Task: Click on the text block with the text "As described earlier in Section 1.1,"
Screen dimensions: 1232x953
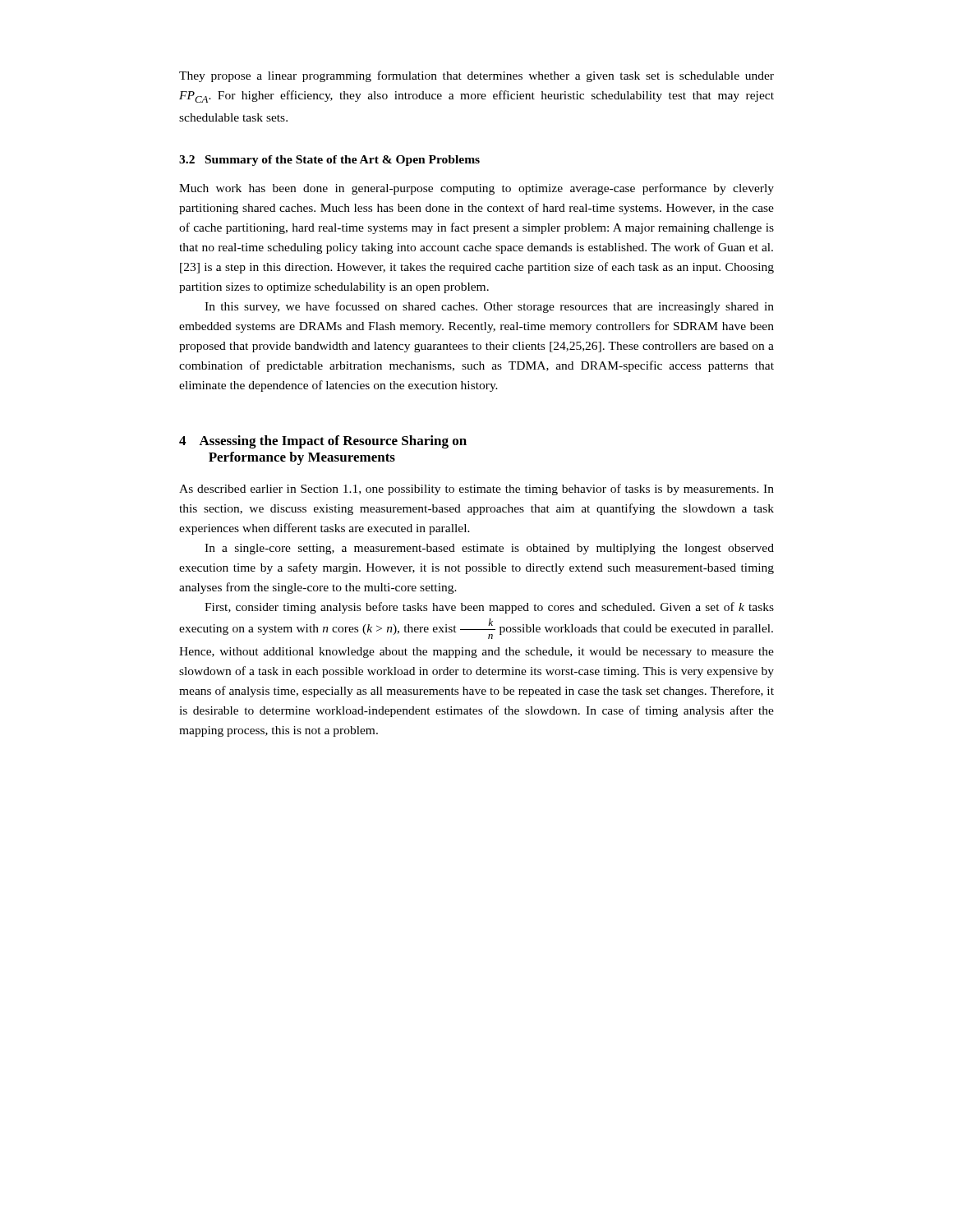Action: 476,610
